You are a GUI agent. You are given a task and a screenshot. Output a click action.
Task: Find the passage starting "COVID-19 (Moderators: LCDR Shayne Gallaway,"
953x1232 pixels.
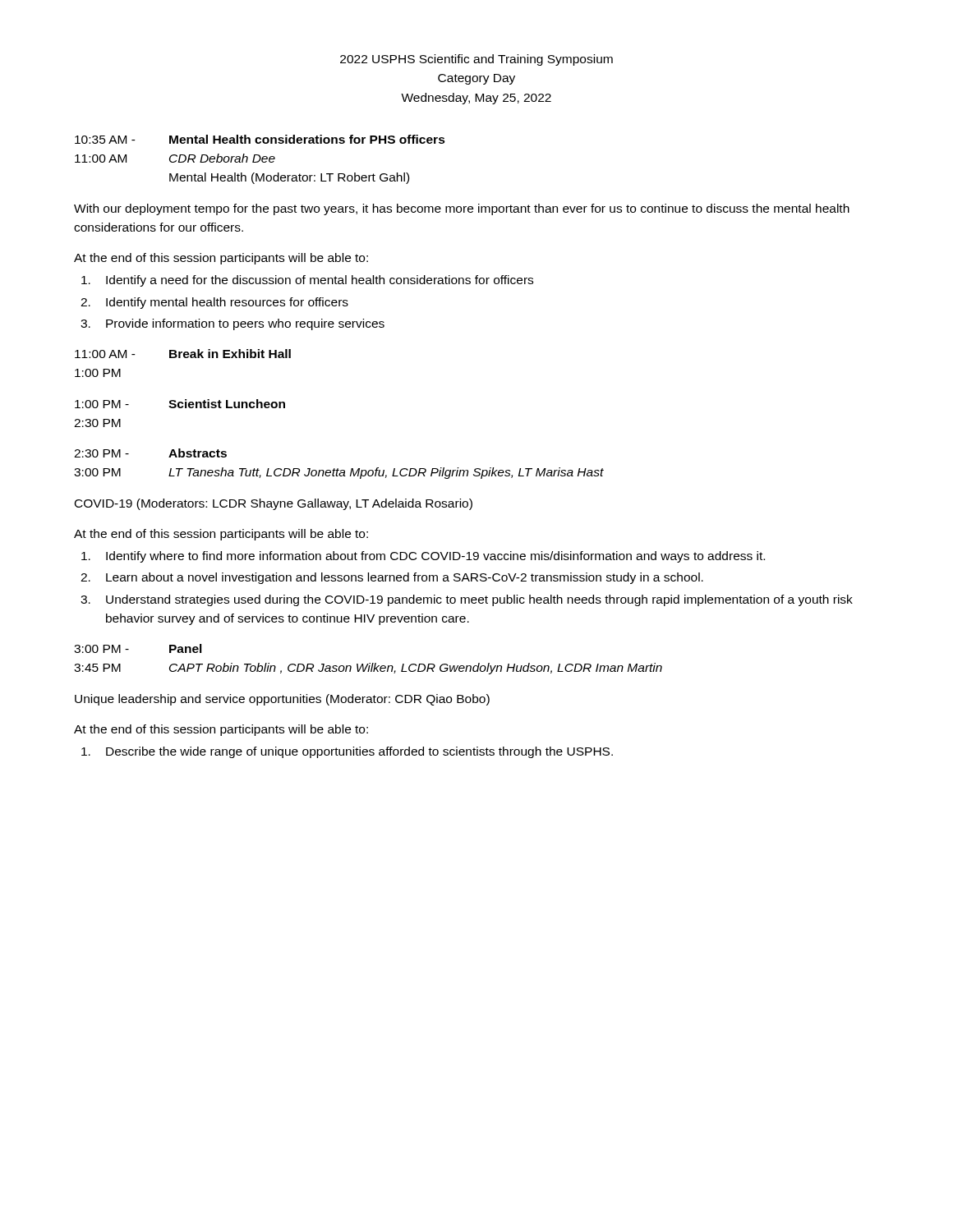(274, 503)
